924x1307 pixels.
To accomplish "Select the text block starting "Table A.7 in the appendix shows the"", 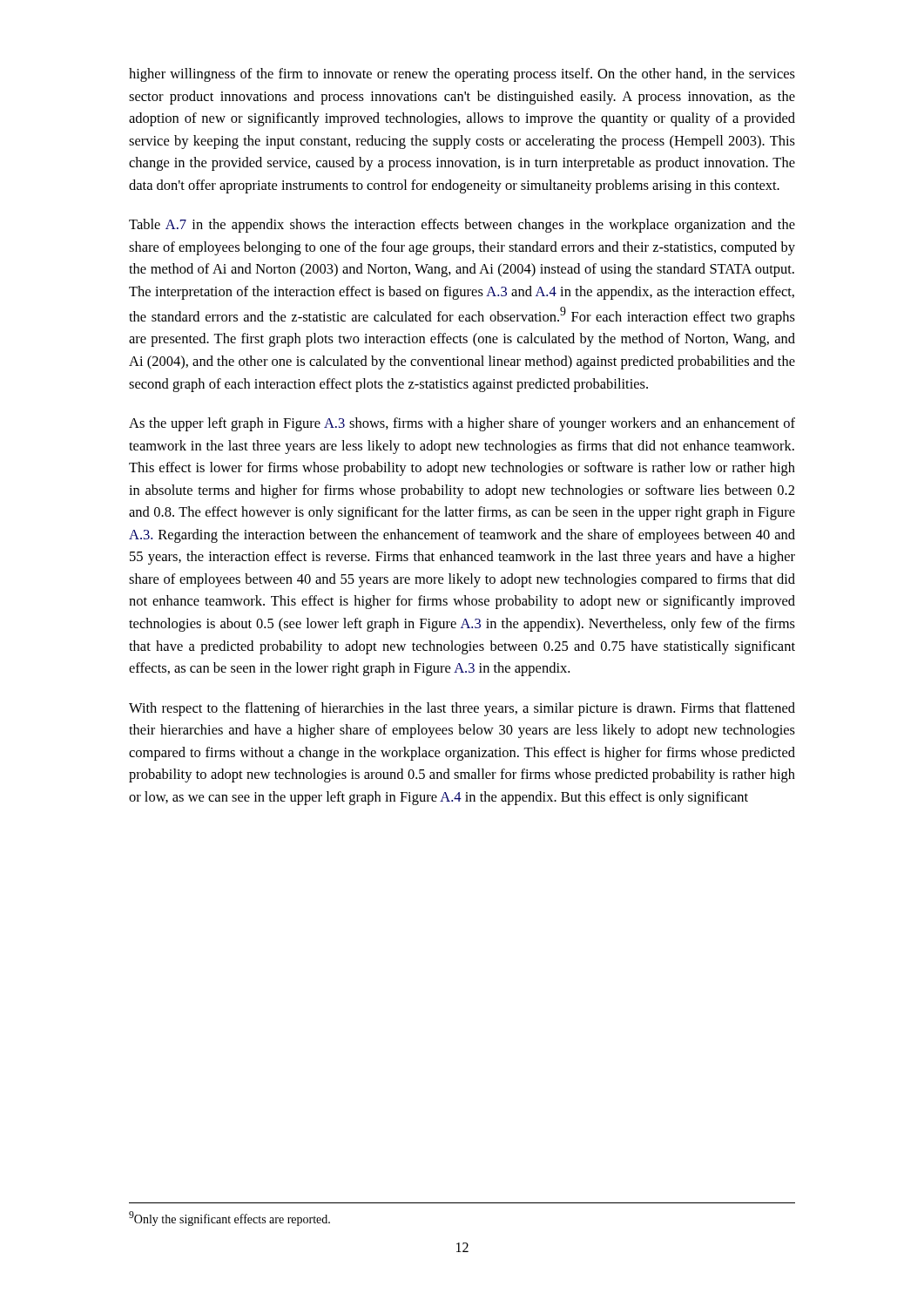I will pyautogui.click(x=462, y=304).
